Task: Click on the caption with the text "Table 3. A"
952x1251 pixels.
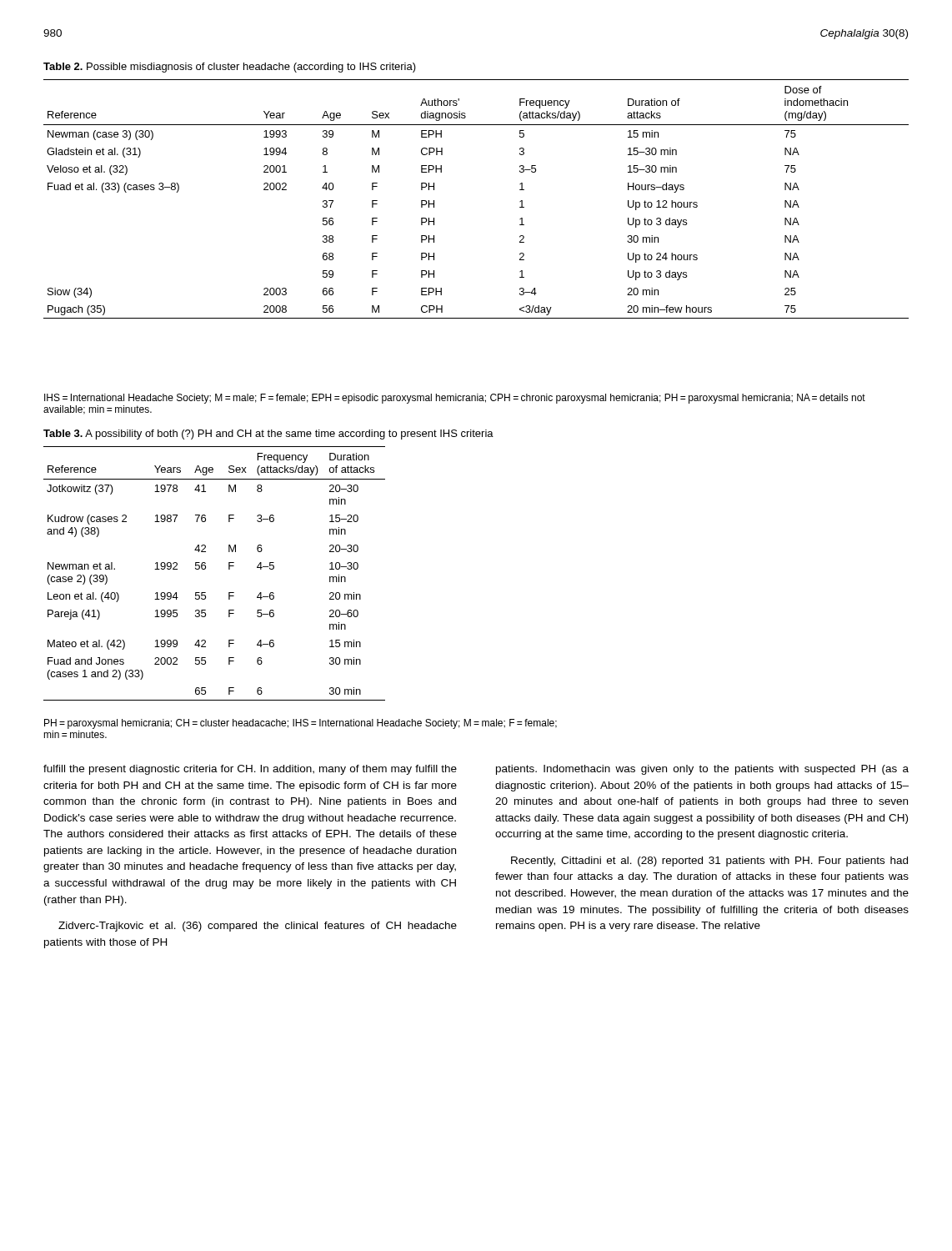Action: click(x=268, y=433)
